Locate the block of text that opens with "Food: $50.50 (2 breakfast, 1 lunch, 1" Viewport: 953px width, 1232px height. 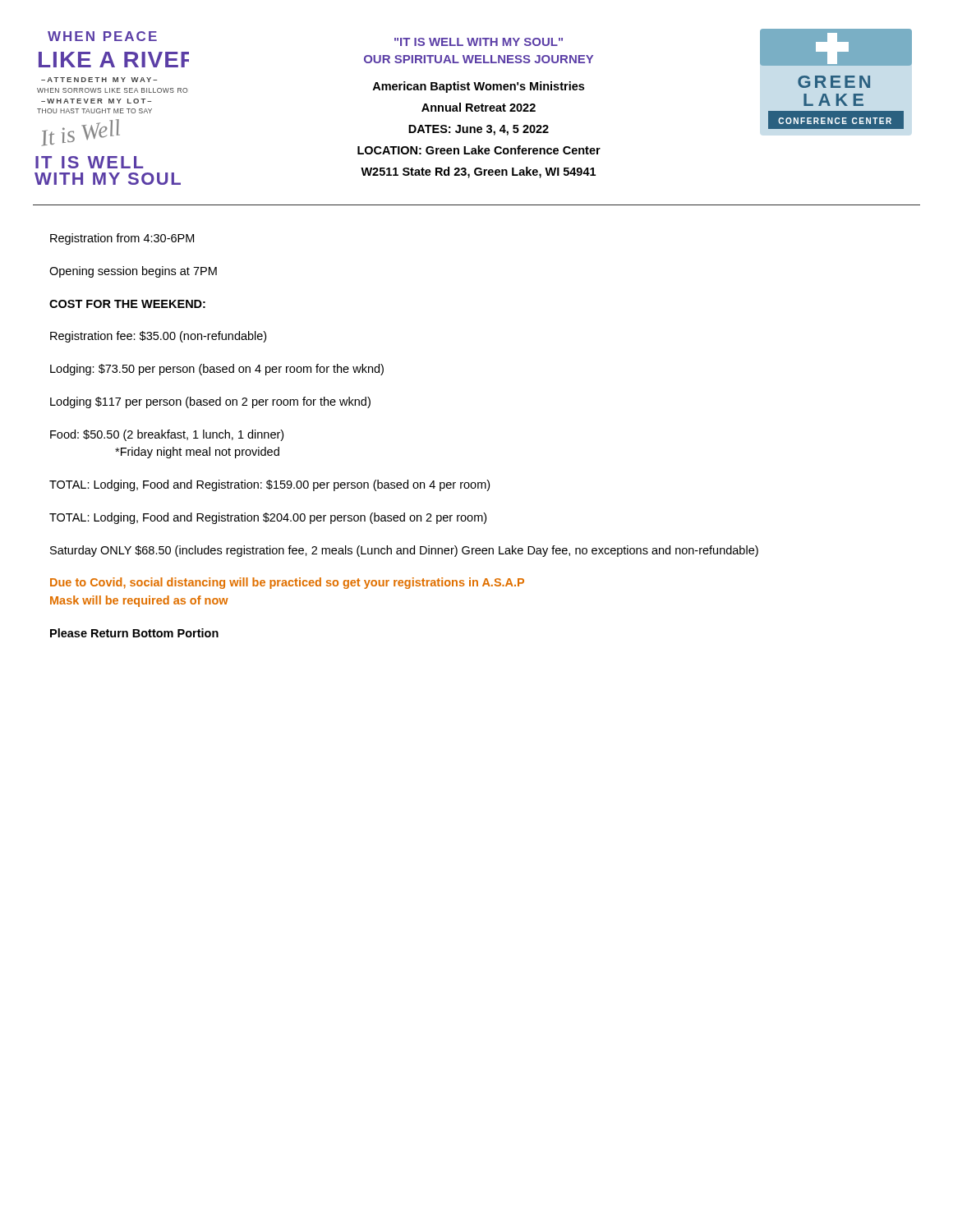click(167, 435)
